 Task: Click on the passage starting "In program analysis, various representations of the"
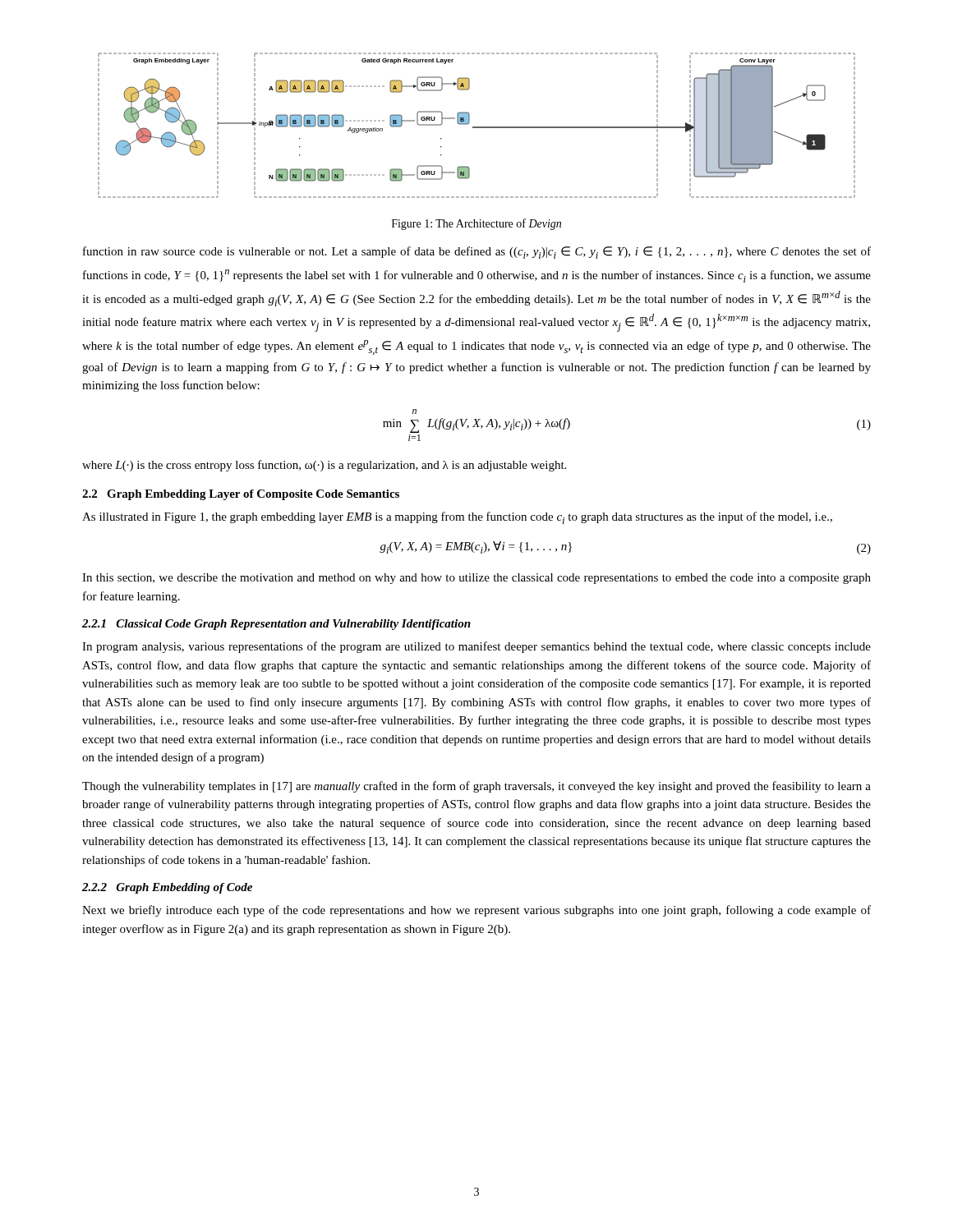476,753
